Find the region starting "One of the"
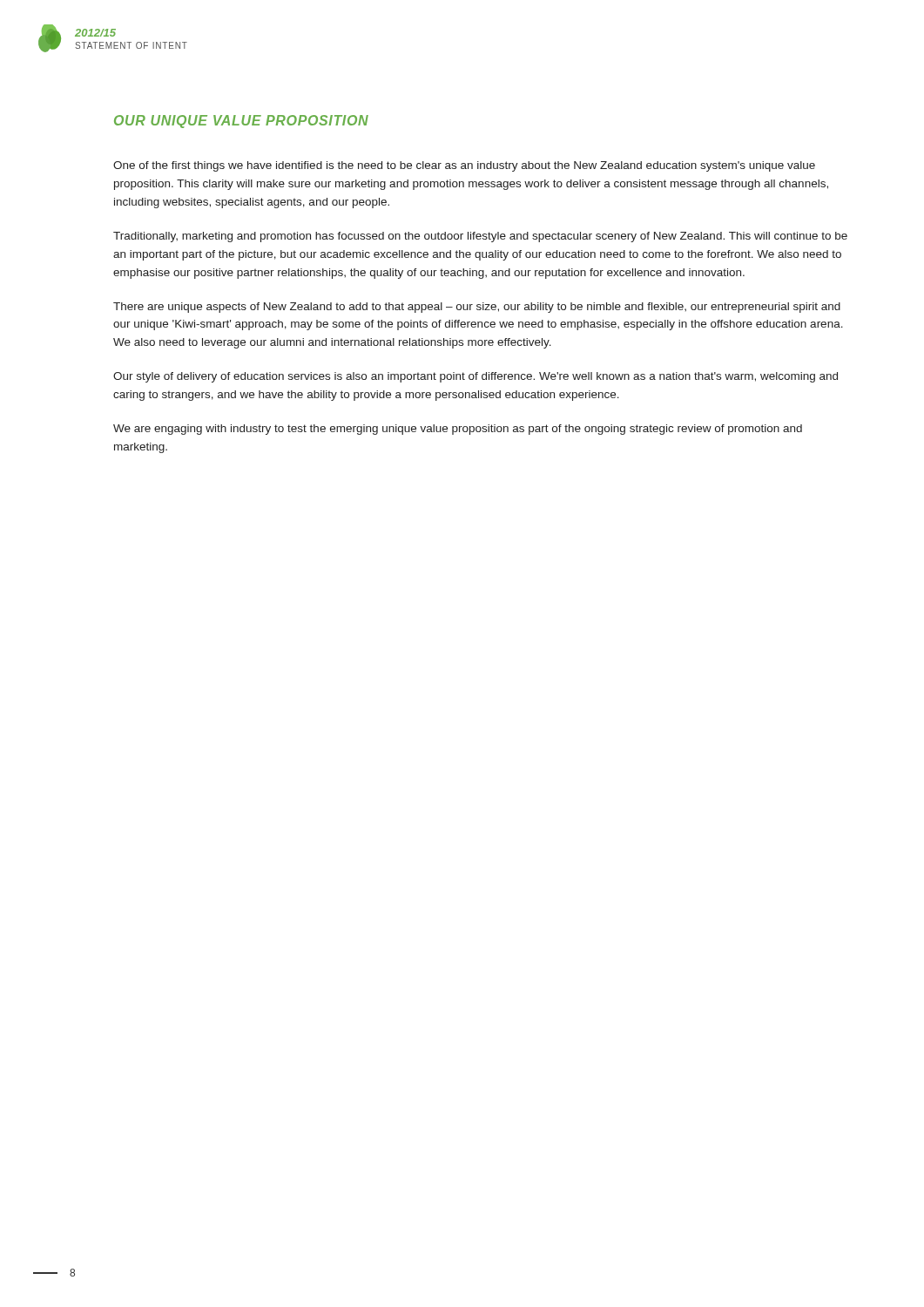This screenshot has width=924, height=1307. pos(471,183)
